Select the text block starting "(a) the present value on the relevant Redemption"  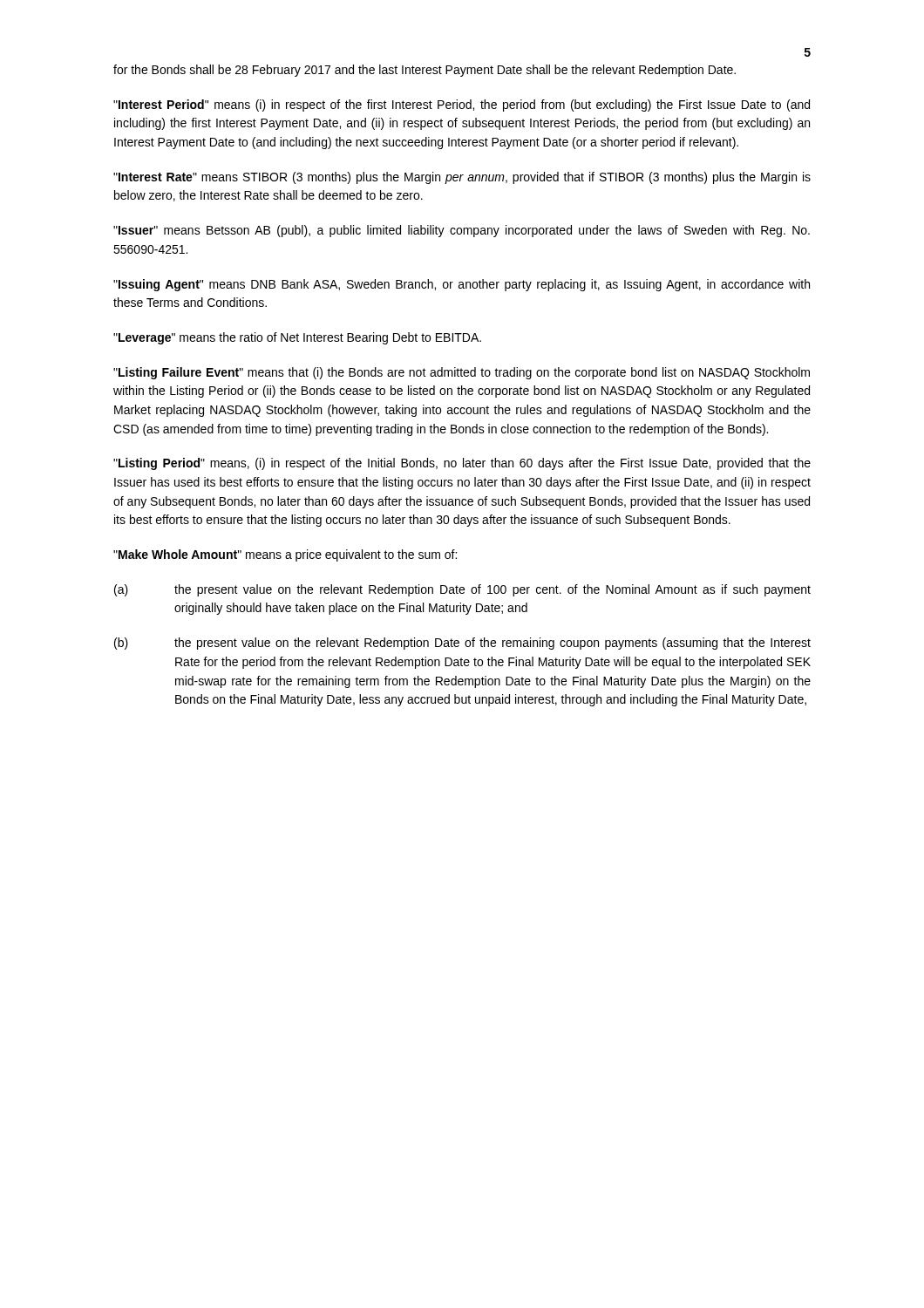pyautogui.click(x=462, y=599)
